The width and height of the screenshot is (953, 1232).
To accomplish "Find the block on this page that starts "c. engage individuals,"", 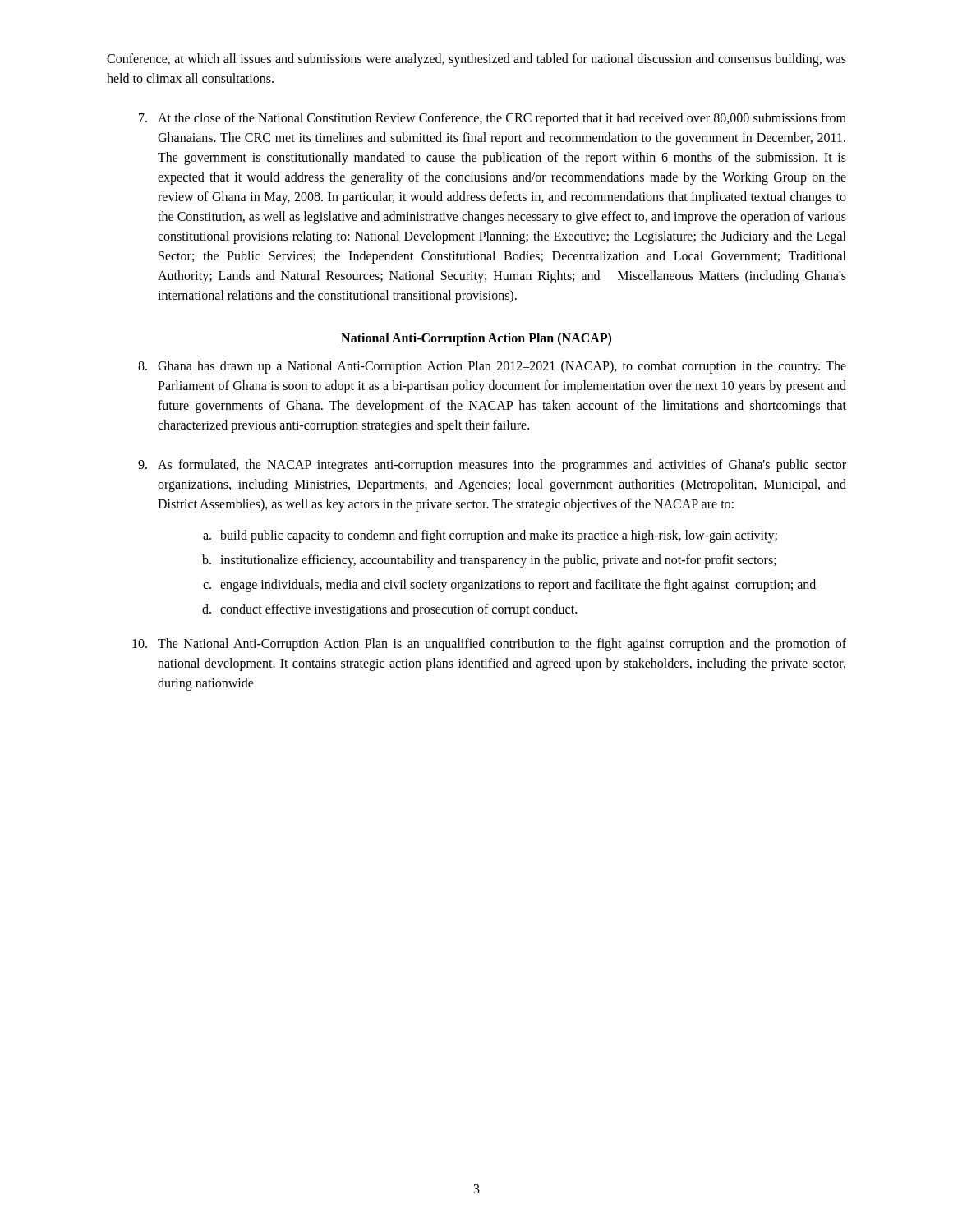I will [509, 585].
